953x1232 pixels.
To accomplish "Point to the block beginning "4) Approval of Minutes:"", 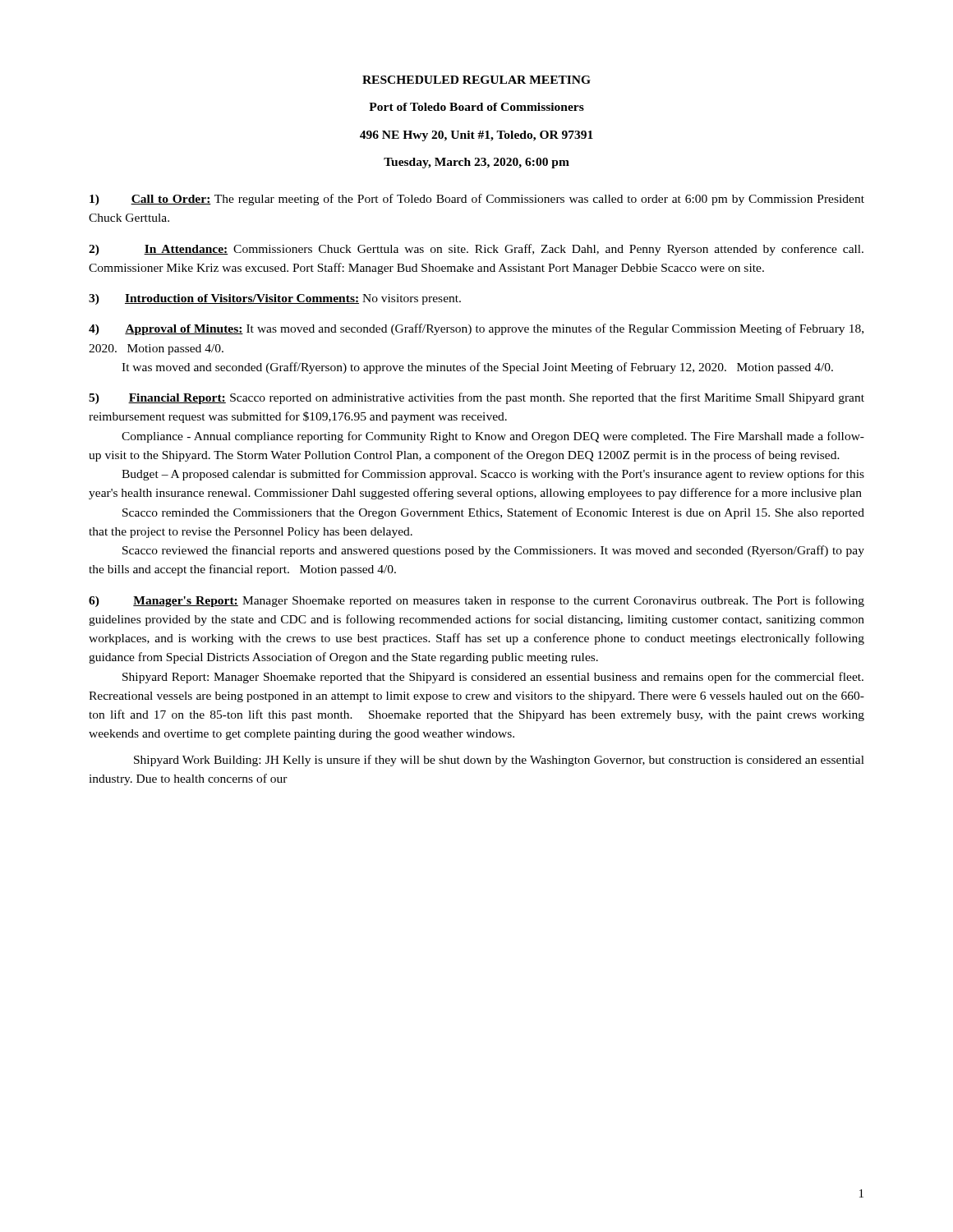I will [476, 329].
